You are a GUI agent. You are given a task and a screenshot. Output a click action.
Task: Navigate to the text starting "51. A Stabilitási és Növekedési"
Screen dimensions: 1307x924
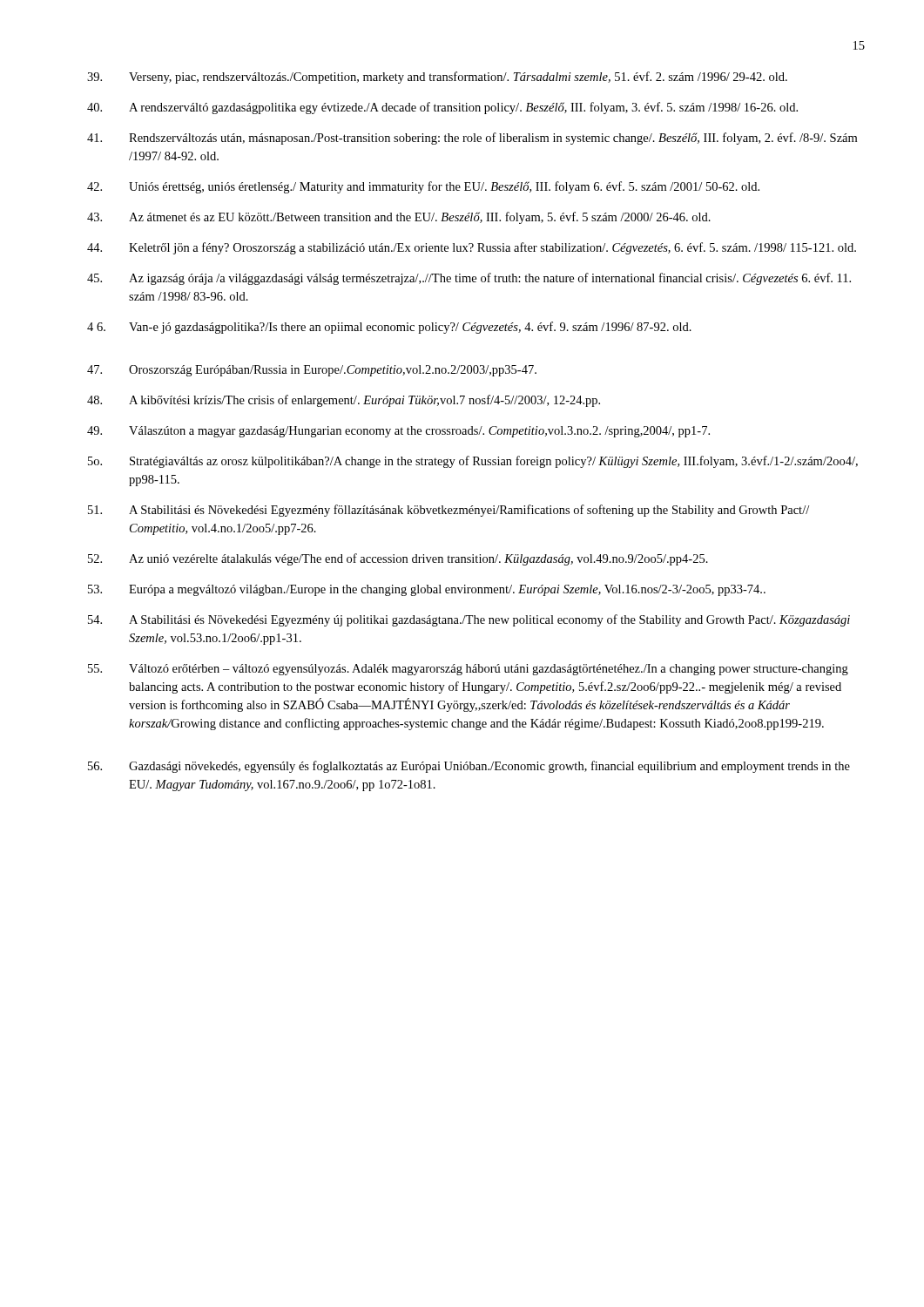(476, 520)
